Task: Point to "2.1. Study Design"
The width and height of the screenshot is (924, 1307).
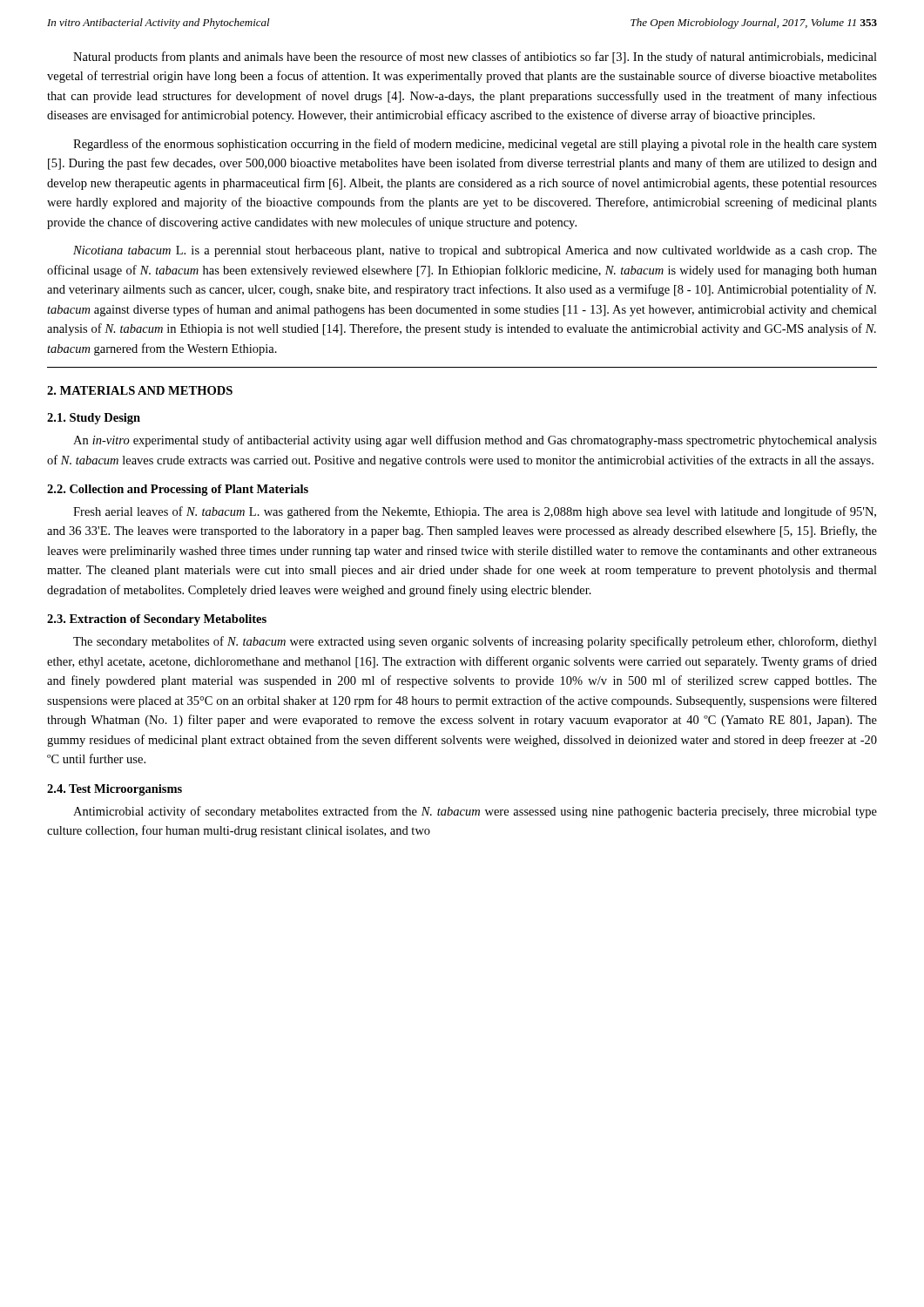Action: coord(94,417)
